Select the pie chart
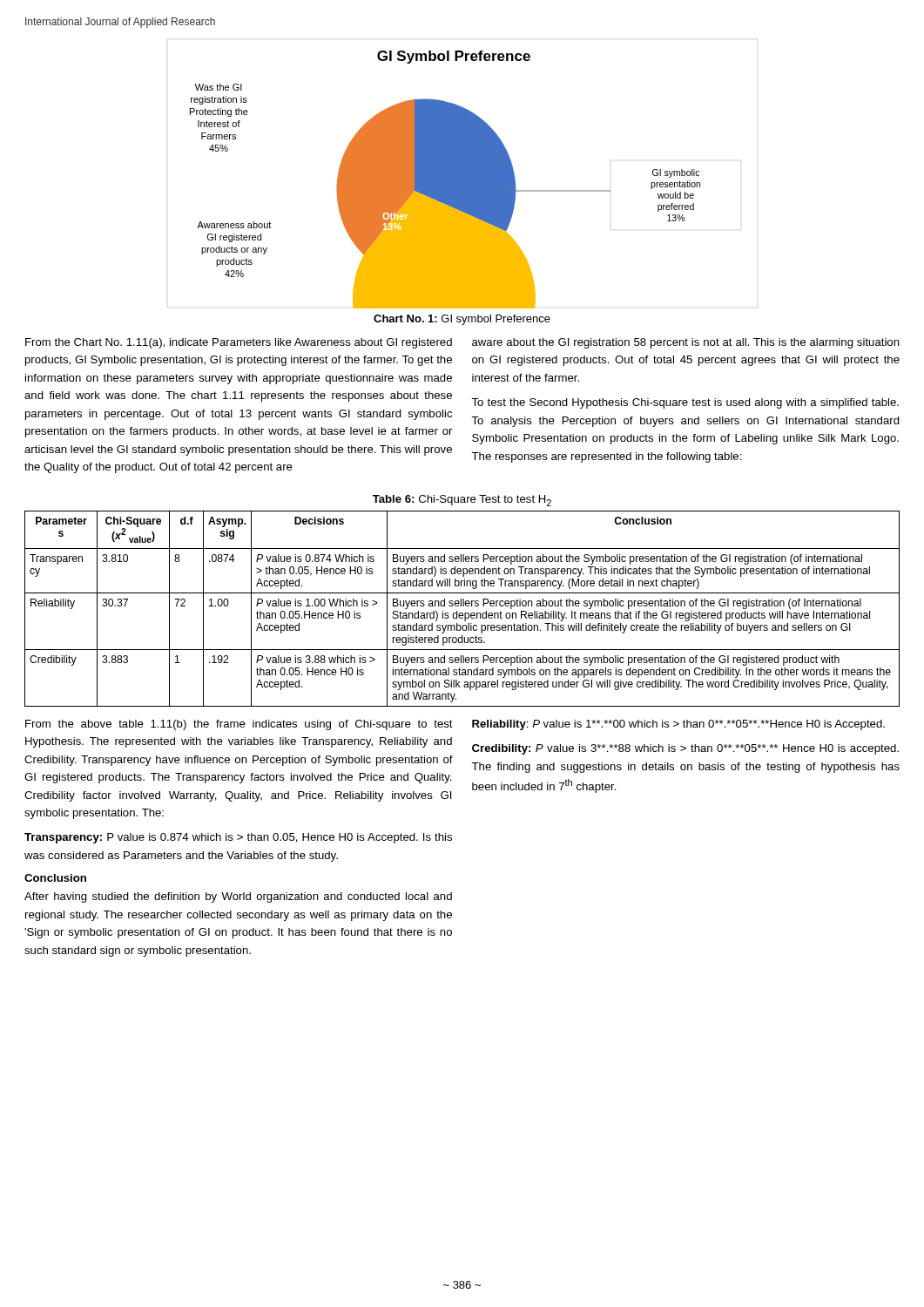924x1307 pixels. pyautogui.click(x=462, y=173)
